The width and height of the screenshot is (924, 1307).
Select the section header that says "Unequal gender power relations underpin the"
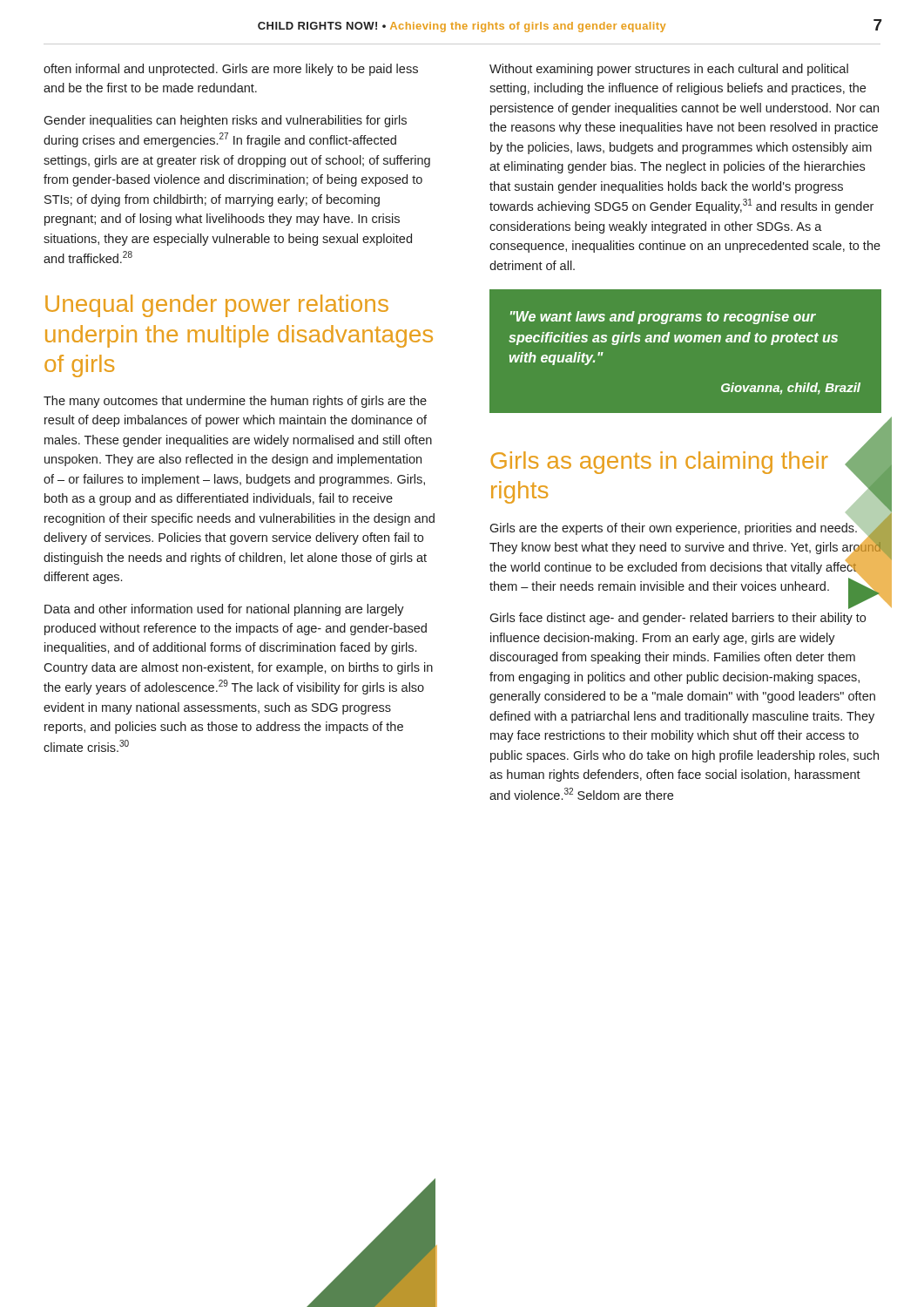point(240,334)
